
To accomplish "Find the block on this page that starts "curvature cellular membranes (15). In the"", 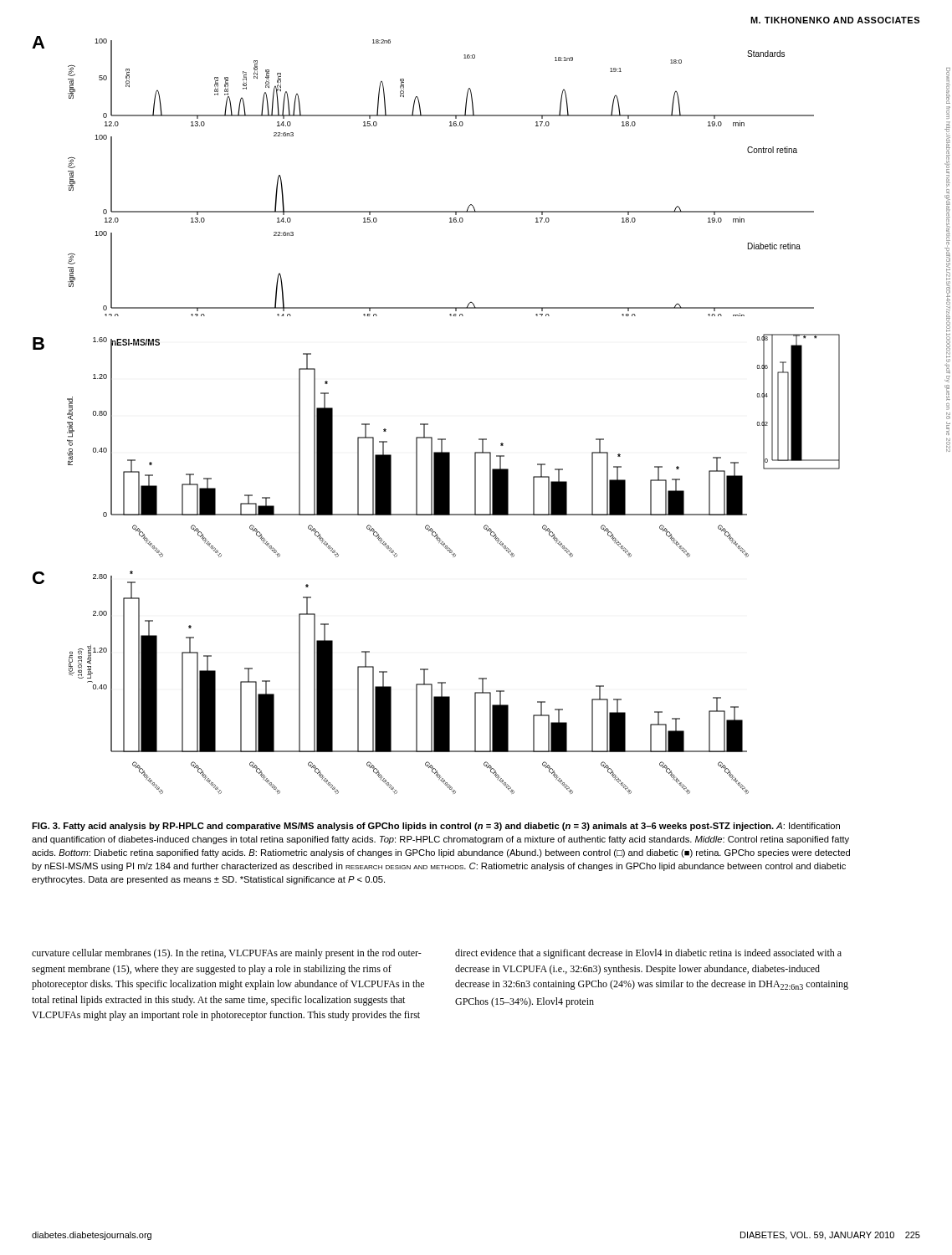I will click(219, 953).
